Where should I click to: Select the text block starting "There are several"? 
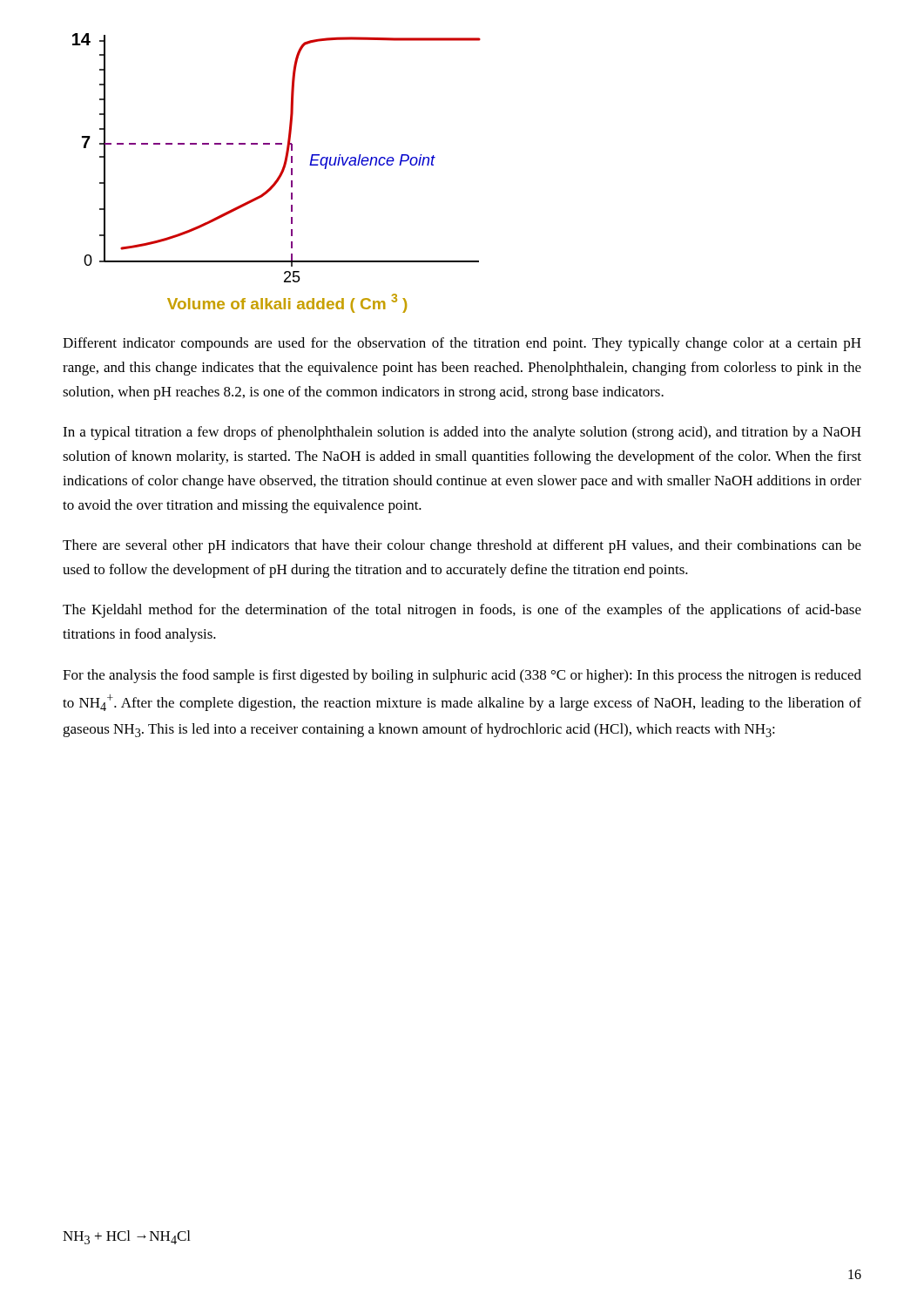click(x=462, y=558)
